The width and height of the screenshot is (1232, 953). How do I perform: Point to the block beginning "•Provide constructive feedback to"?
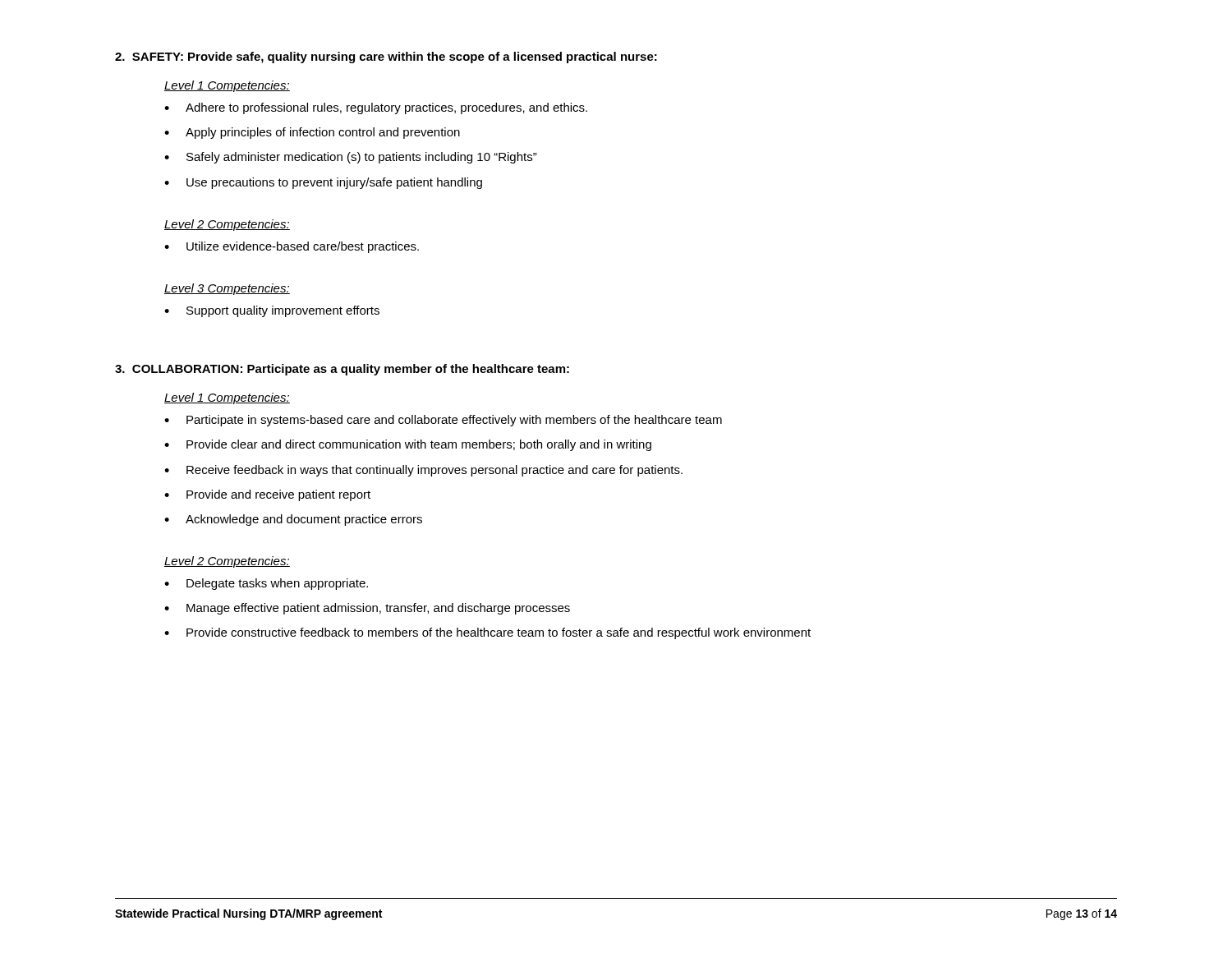pos(488,634)
